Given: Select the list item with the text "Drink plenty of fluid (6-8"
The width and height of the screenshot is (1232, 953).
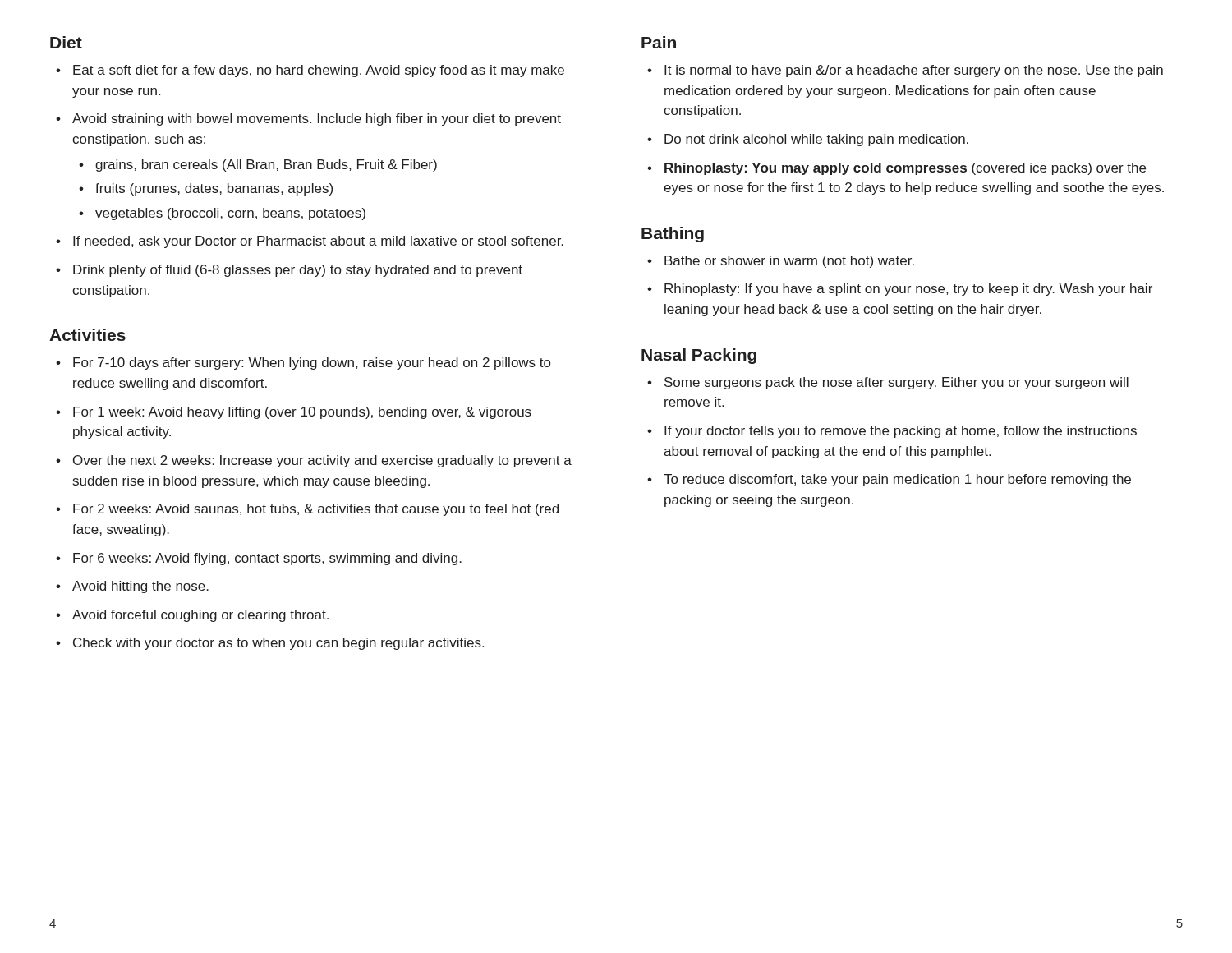Looking at the screenshot, I should pyautogui.click(x=297, y=280).
